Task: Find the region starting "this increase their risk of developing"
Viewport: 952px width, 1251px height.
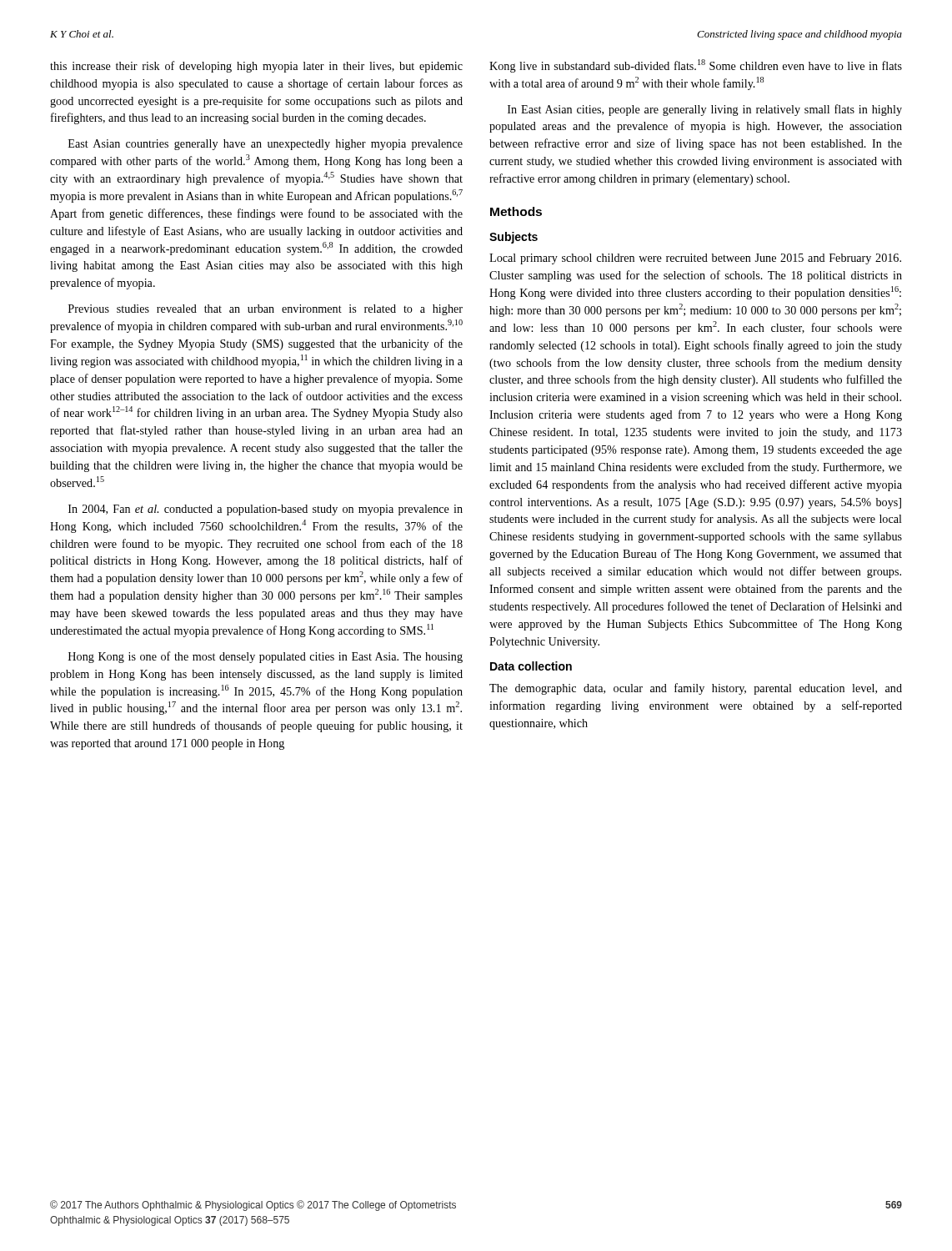Action: [256, 405]
